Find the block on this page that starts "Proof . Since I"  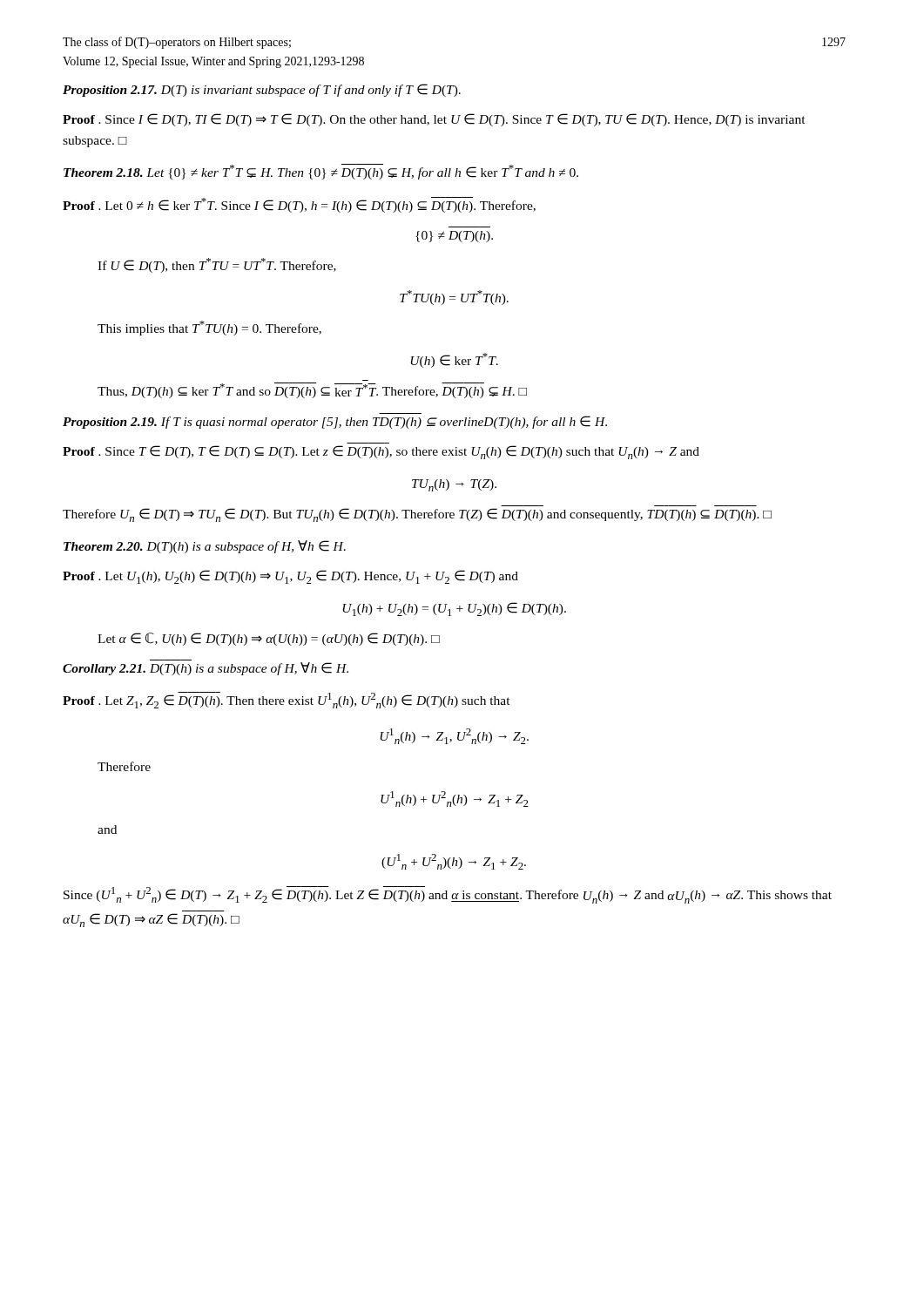pos(434,130)
